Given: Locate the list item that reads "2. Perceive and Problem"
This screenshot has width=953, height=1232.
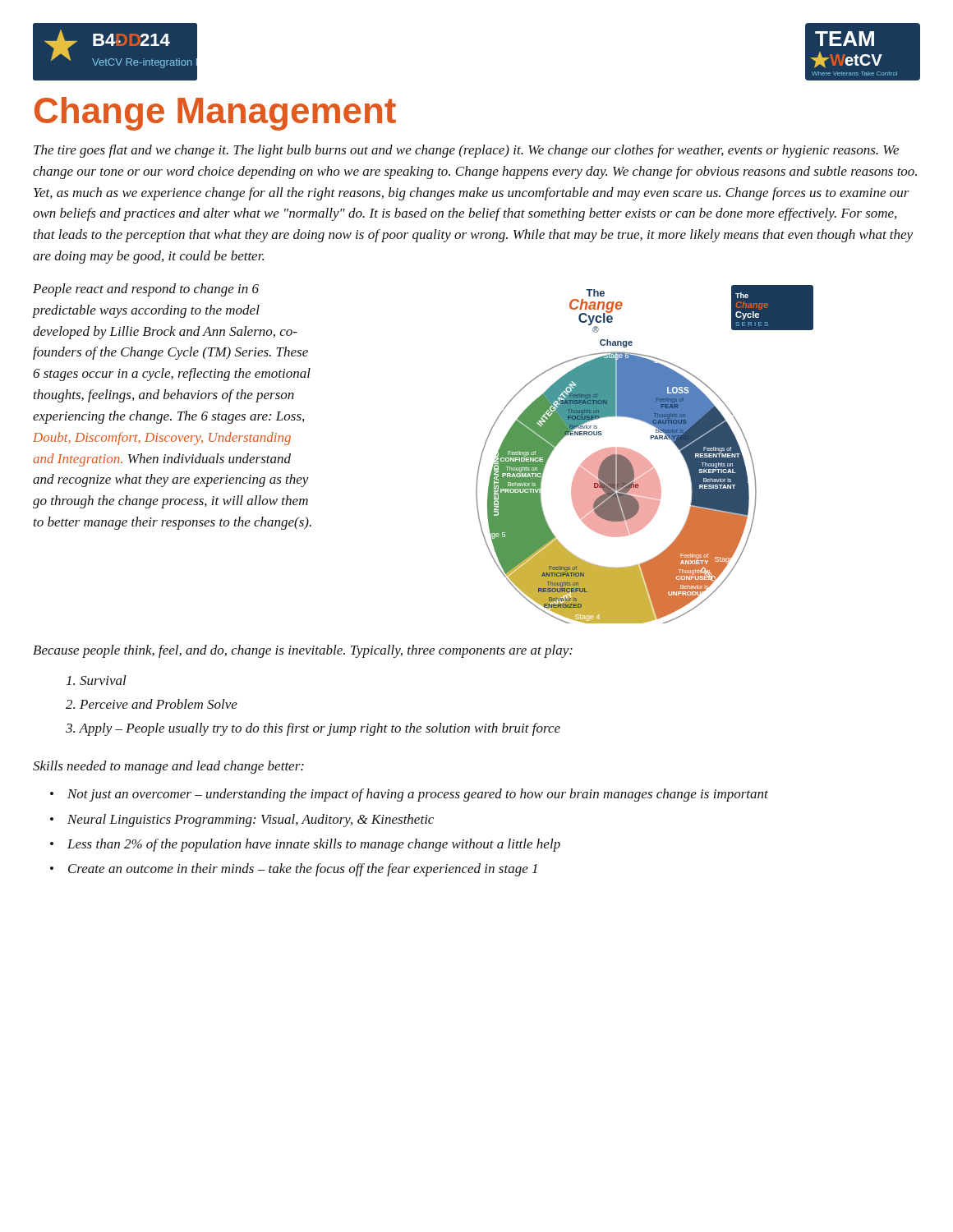Looking at the screenshot, I should (152, 704).
